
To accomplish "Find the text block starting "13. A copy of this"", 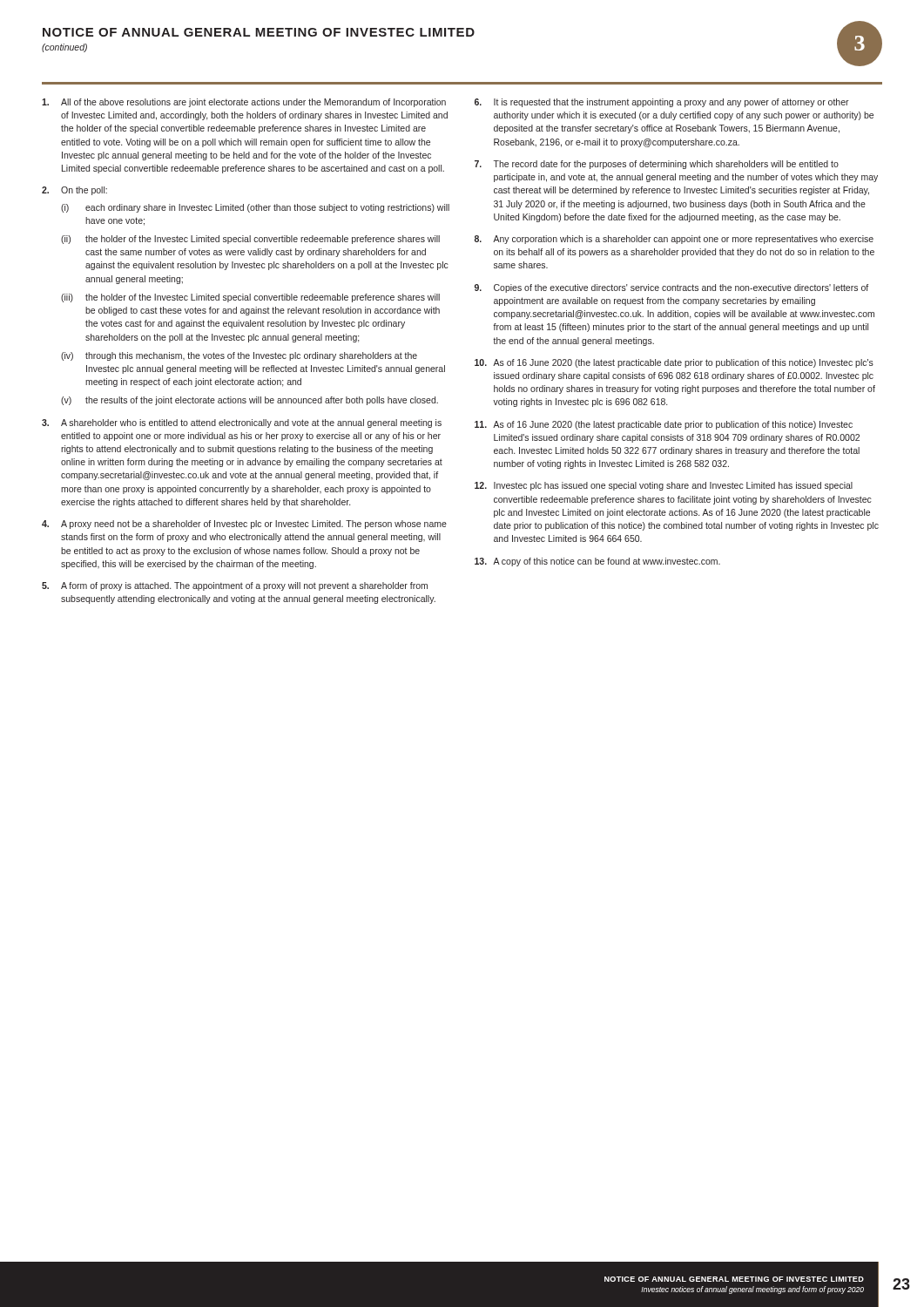I will click(x=678, y=561).
